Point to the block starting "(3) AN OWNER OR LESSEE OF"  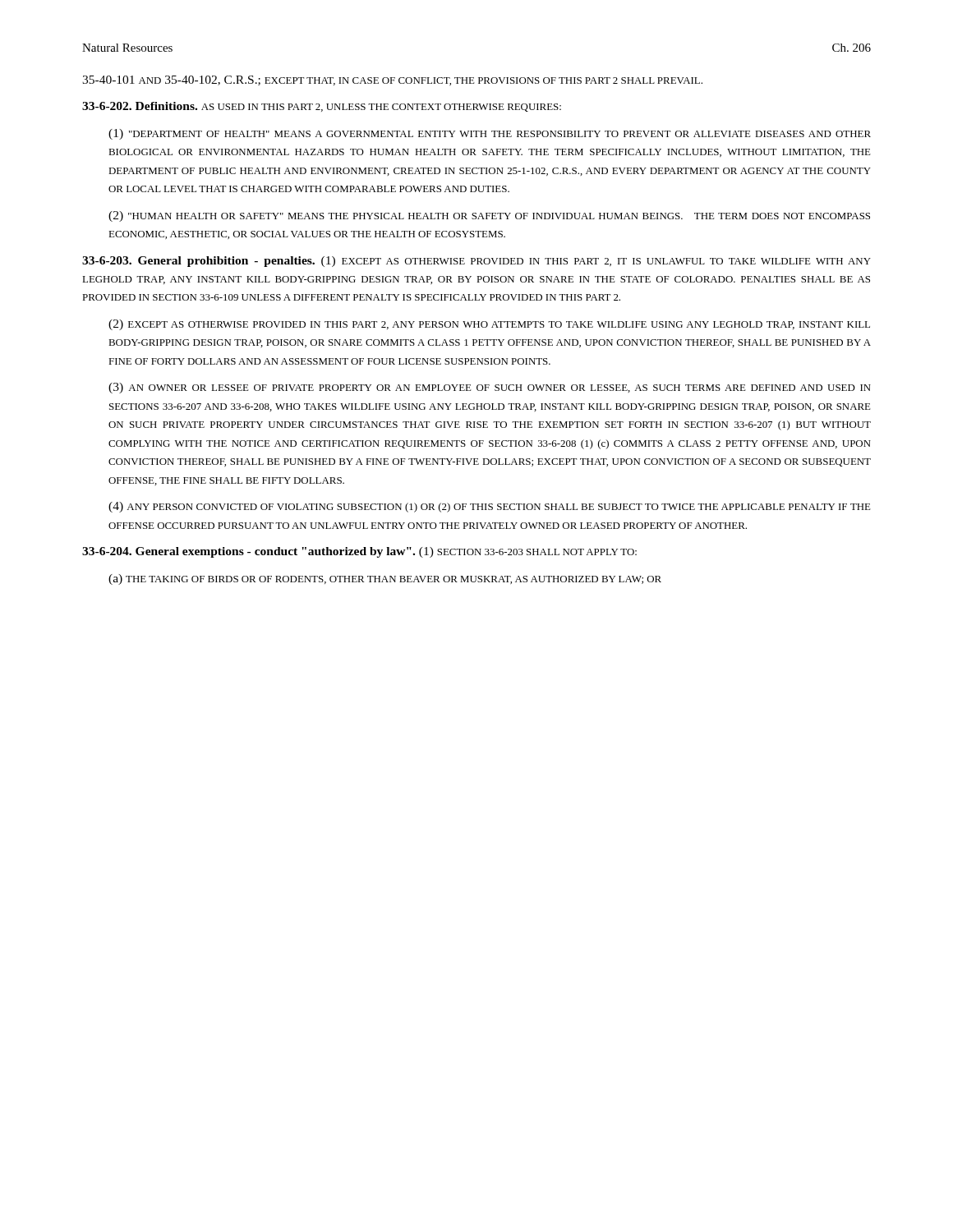point(490,433)
